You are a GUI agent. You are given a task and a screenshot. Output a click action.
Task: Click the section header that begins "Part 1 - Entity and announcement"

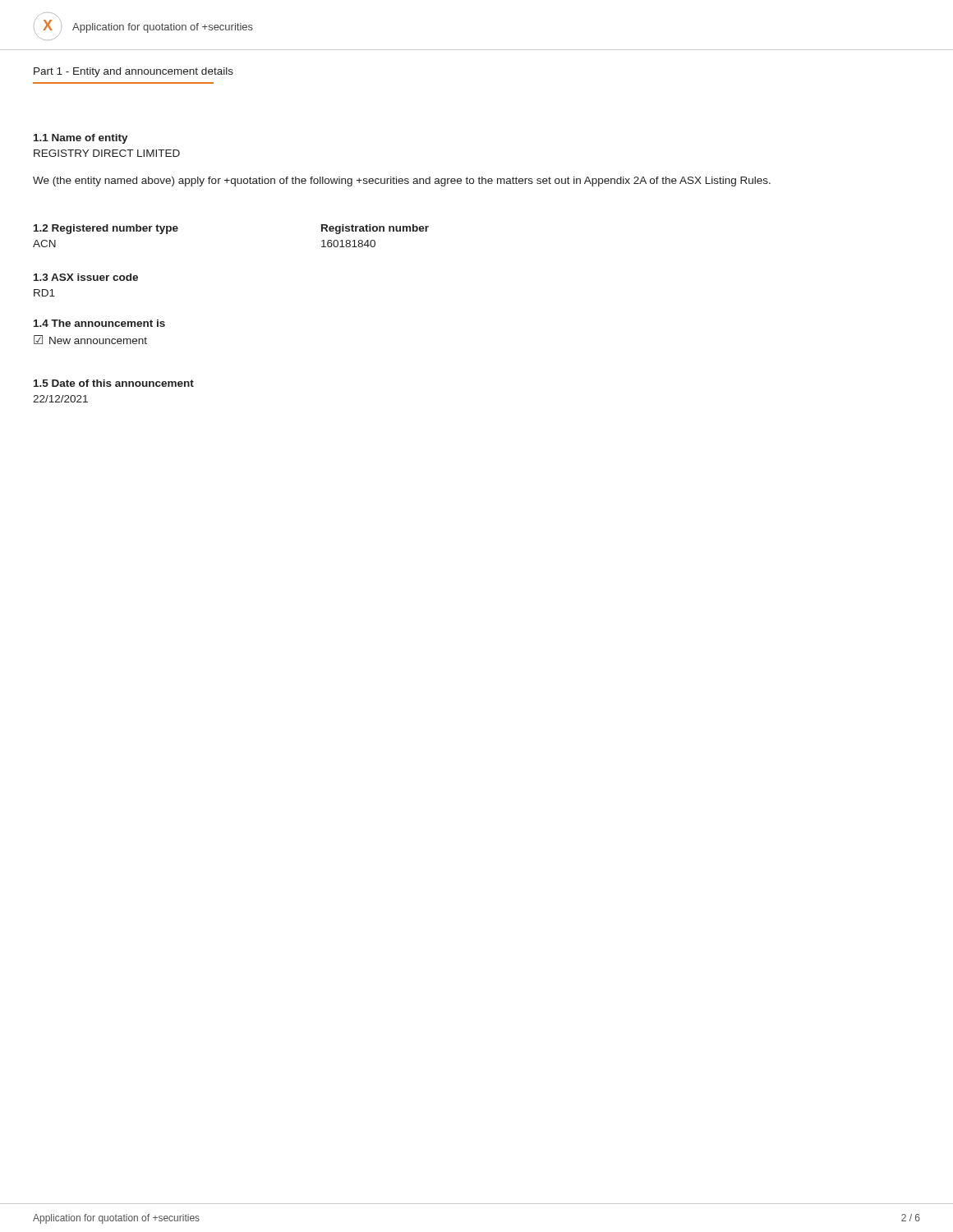coord(133,71)
